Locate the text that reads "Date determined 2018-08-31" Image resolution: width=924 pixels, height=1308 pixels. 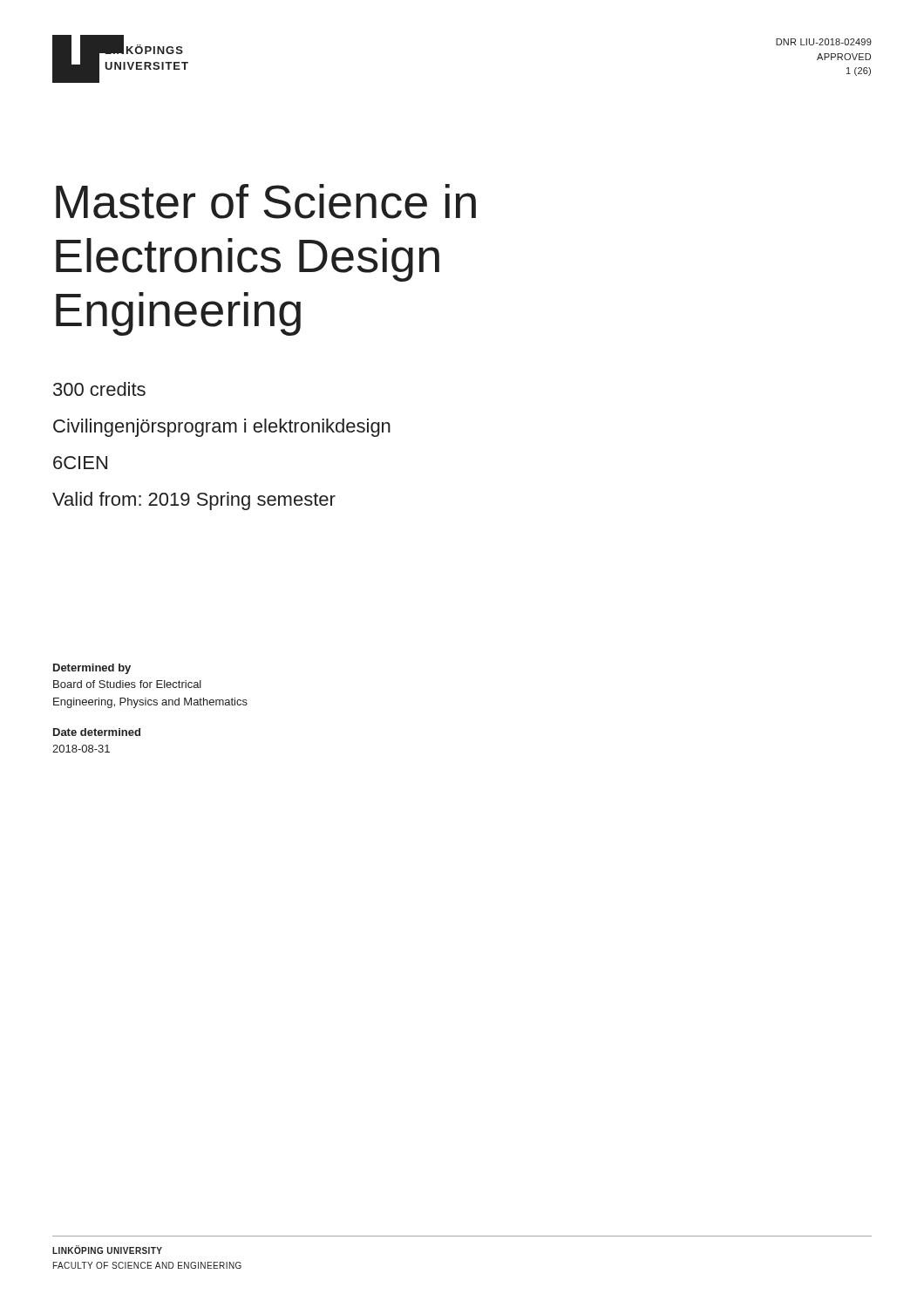click(x=97, y=732)
